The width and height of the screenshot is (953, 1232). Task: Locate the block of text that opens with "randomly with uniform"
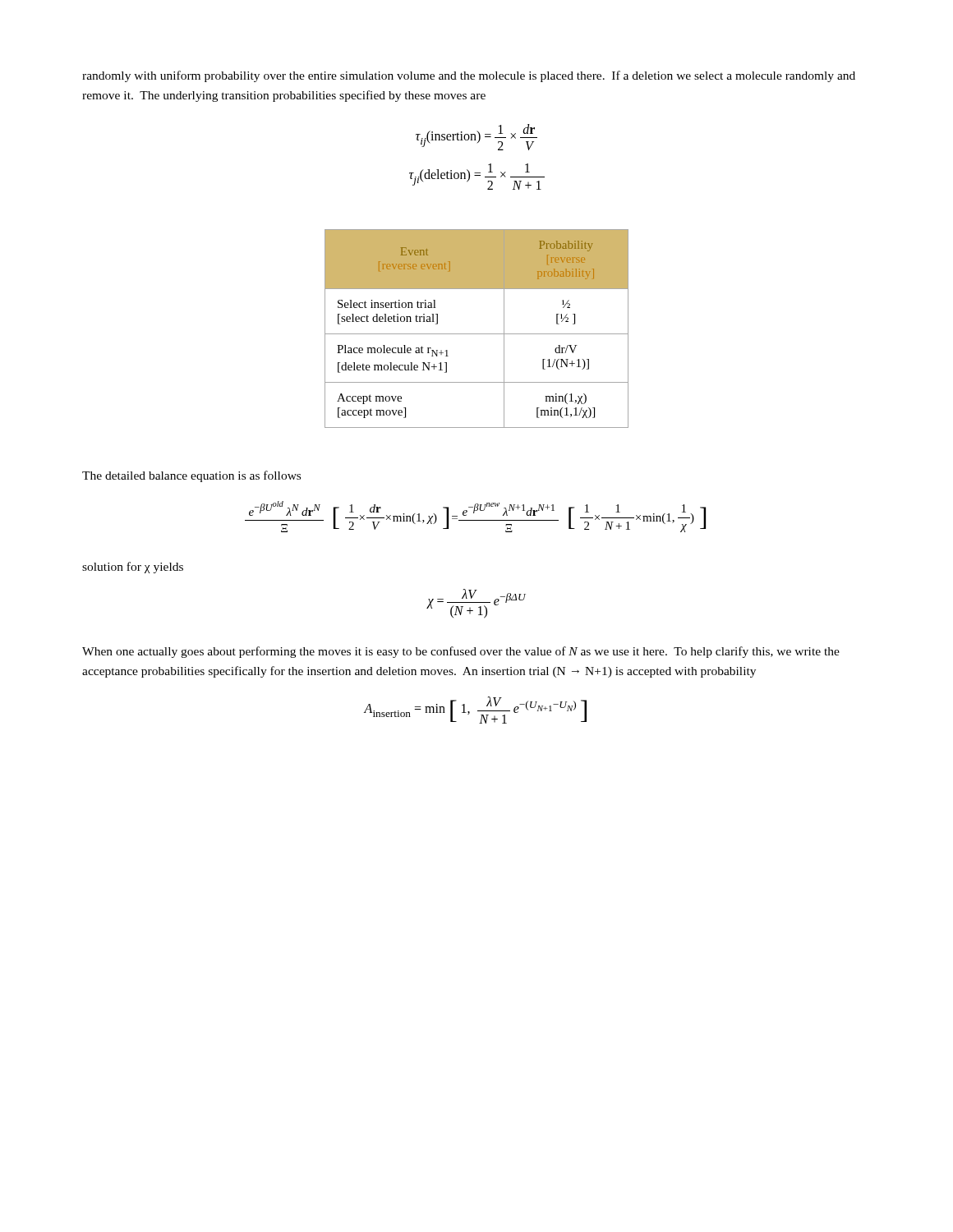469,85
